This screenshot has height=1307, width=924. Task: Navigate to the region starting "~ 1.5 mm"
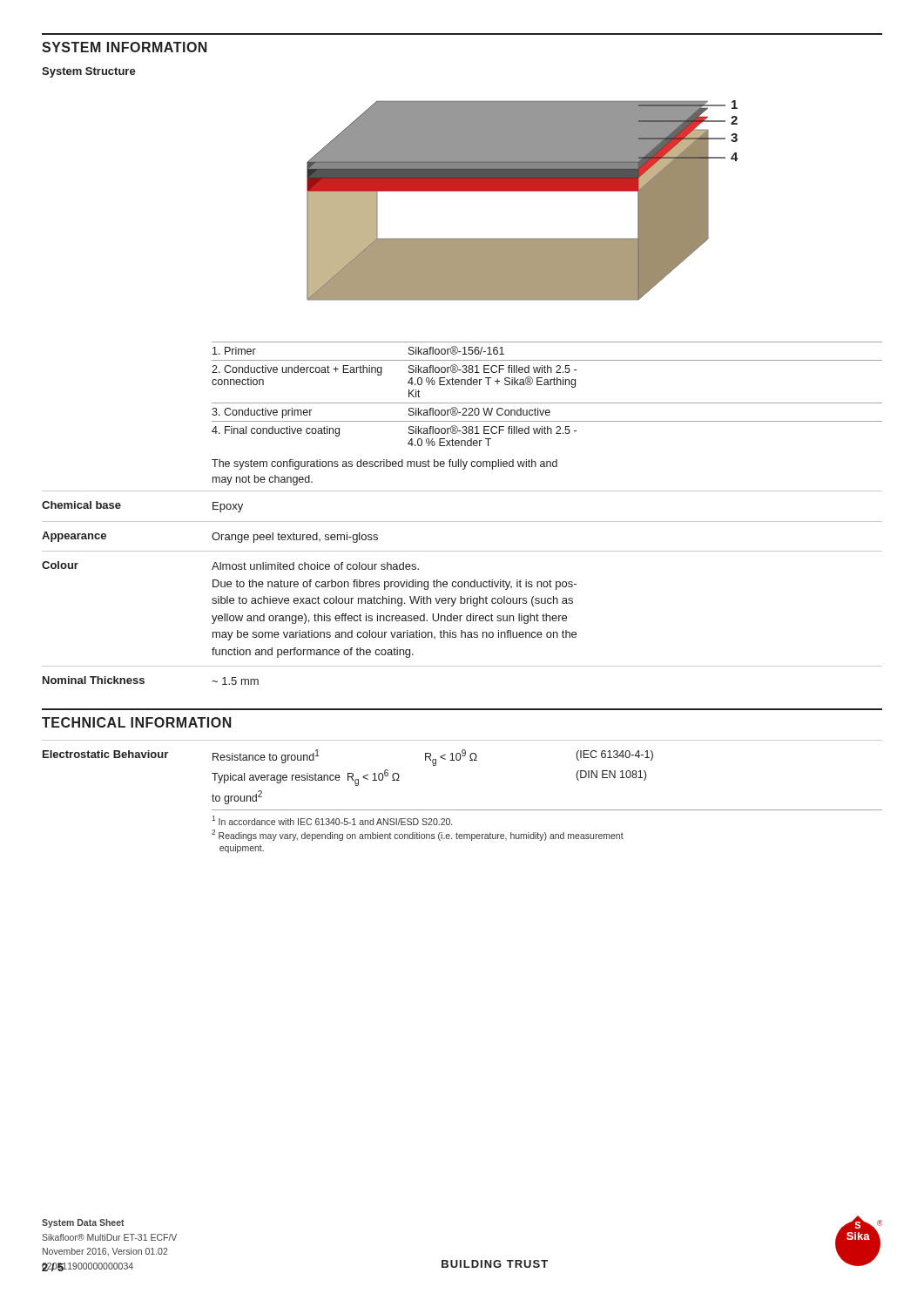[235, 681]
